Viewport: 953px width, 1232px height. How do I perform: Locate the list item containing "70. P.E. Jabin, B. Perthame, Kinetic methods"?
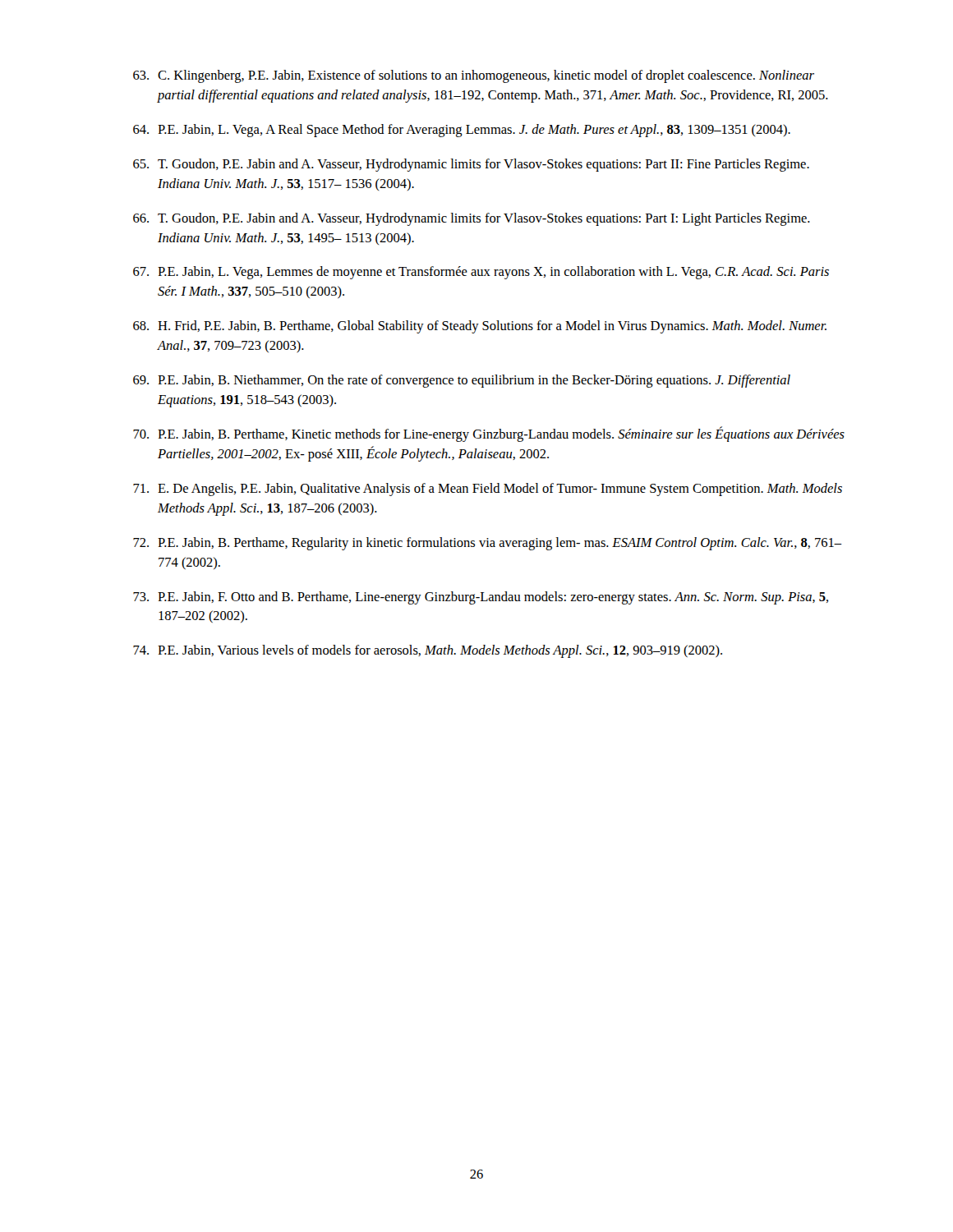click(476, 444)
